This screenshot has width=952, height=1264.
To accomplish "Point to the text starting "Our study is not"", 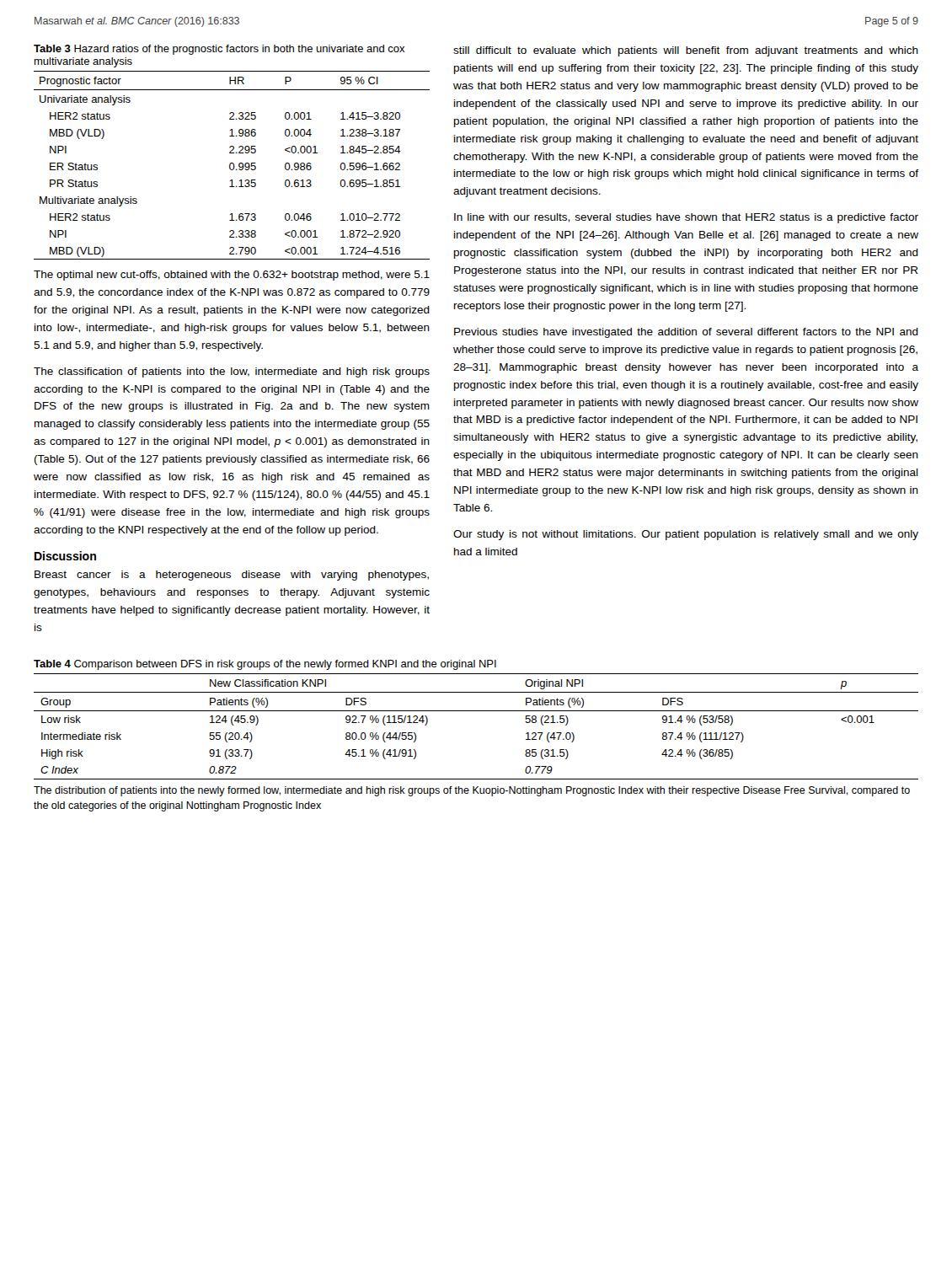I will coord(686,543).
